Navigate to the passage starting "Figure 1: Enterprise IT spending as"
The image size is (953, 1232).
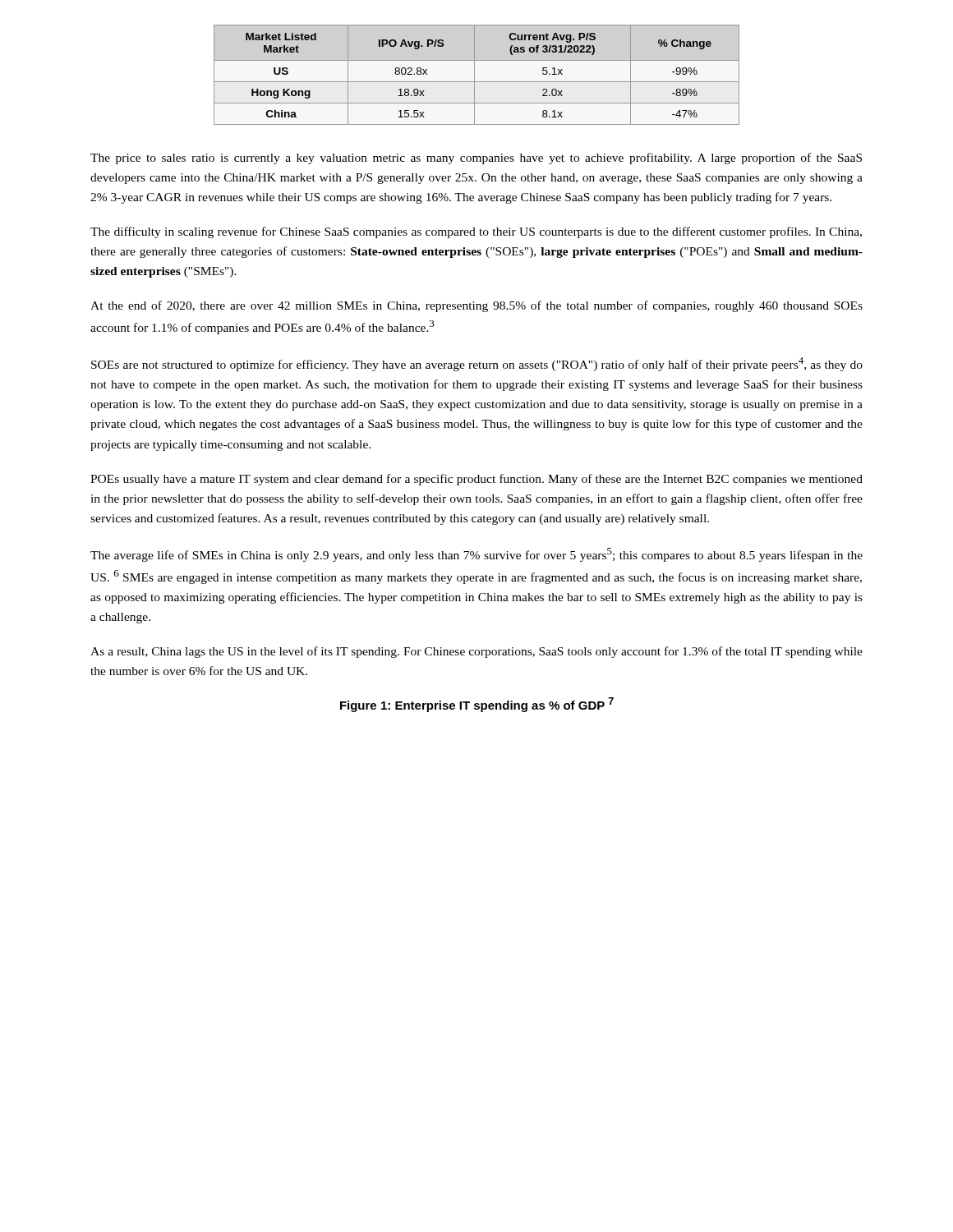[x=476, y=704]
